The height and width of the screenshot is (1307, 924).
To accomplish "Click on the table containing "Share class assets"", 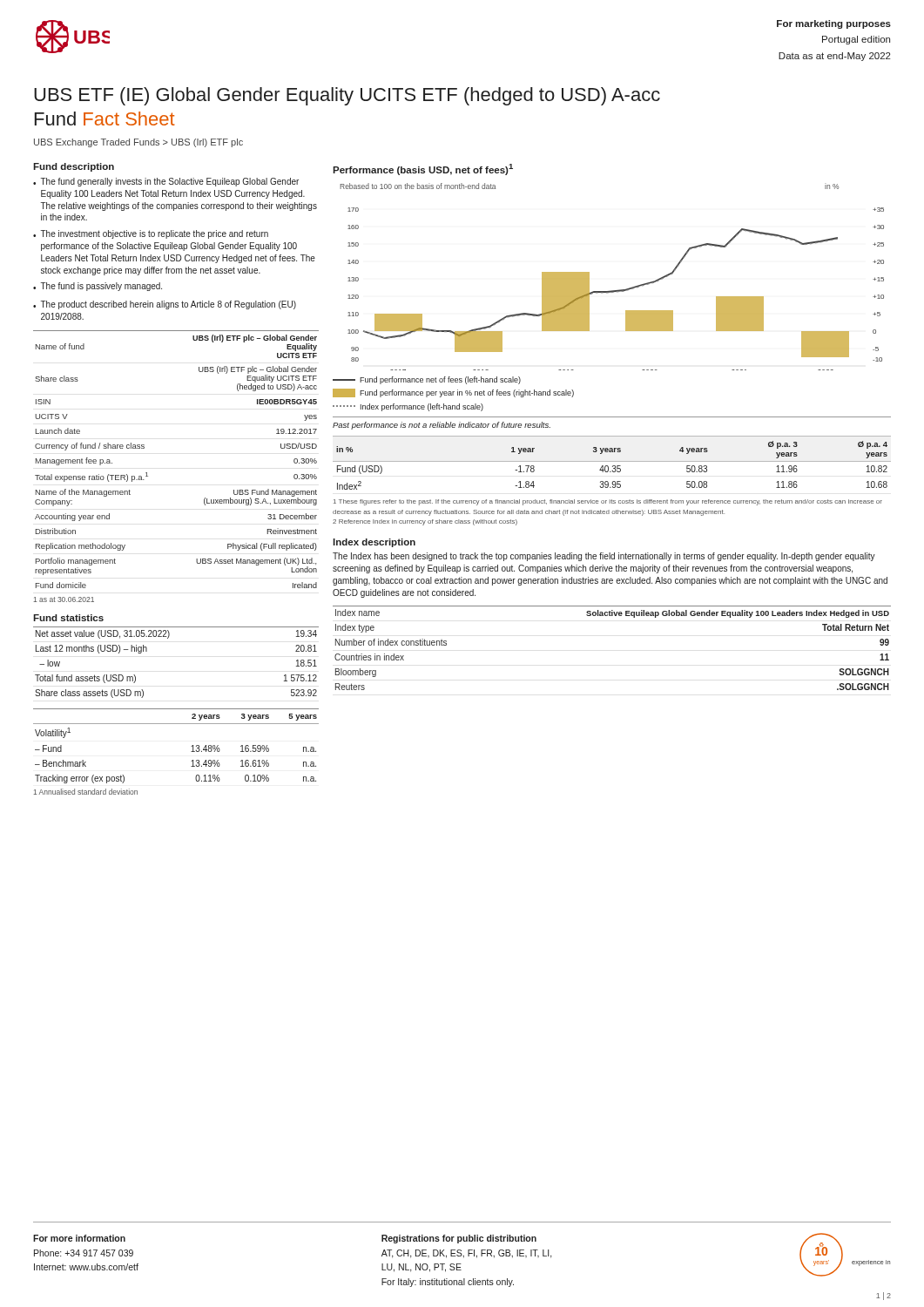I will click(176, 664).
